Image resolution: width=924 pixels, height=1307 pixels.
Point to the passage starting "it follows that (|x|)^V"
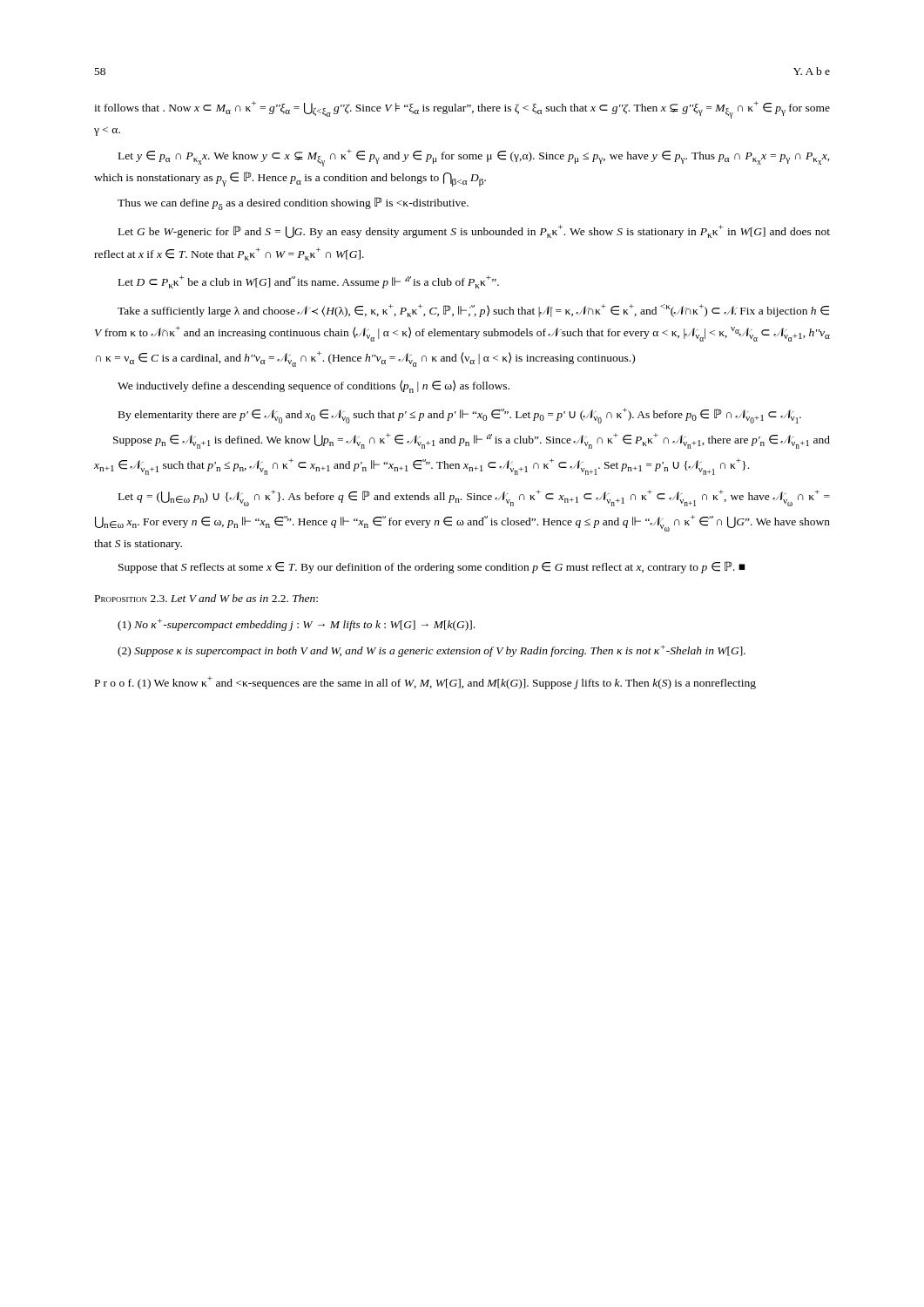[462, 116]
